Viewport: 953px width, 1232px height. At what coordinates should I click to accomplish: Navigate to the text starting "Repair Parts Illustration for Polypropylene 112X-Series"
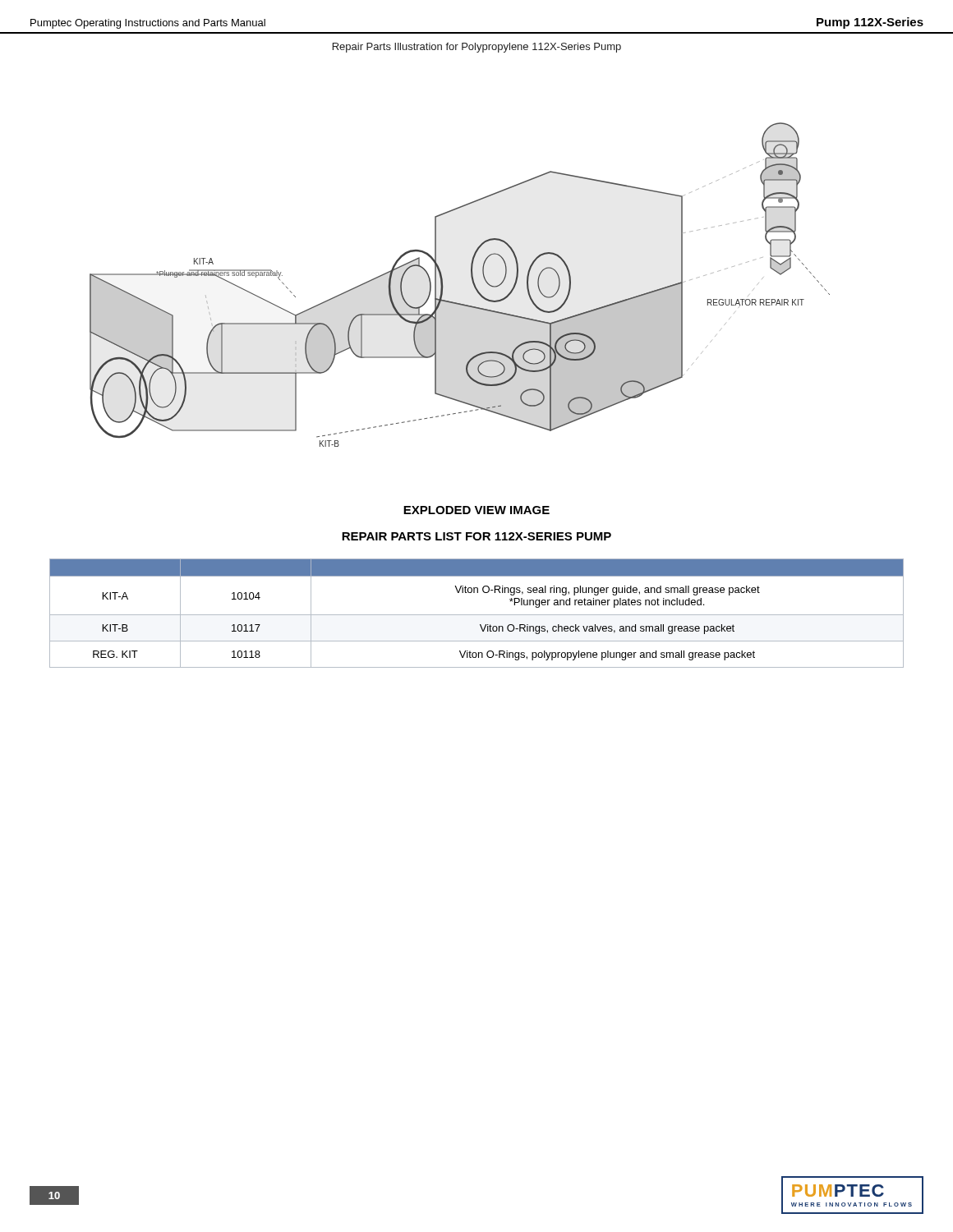[x=476, y=46]
